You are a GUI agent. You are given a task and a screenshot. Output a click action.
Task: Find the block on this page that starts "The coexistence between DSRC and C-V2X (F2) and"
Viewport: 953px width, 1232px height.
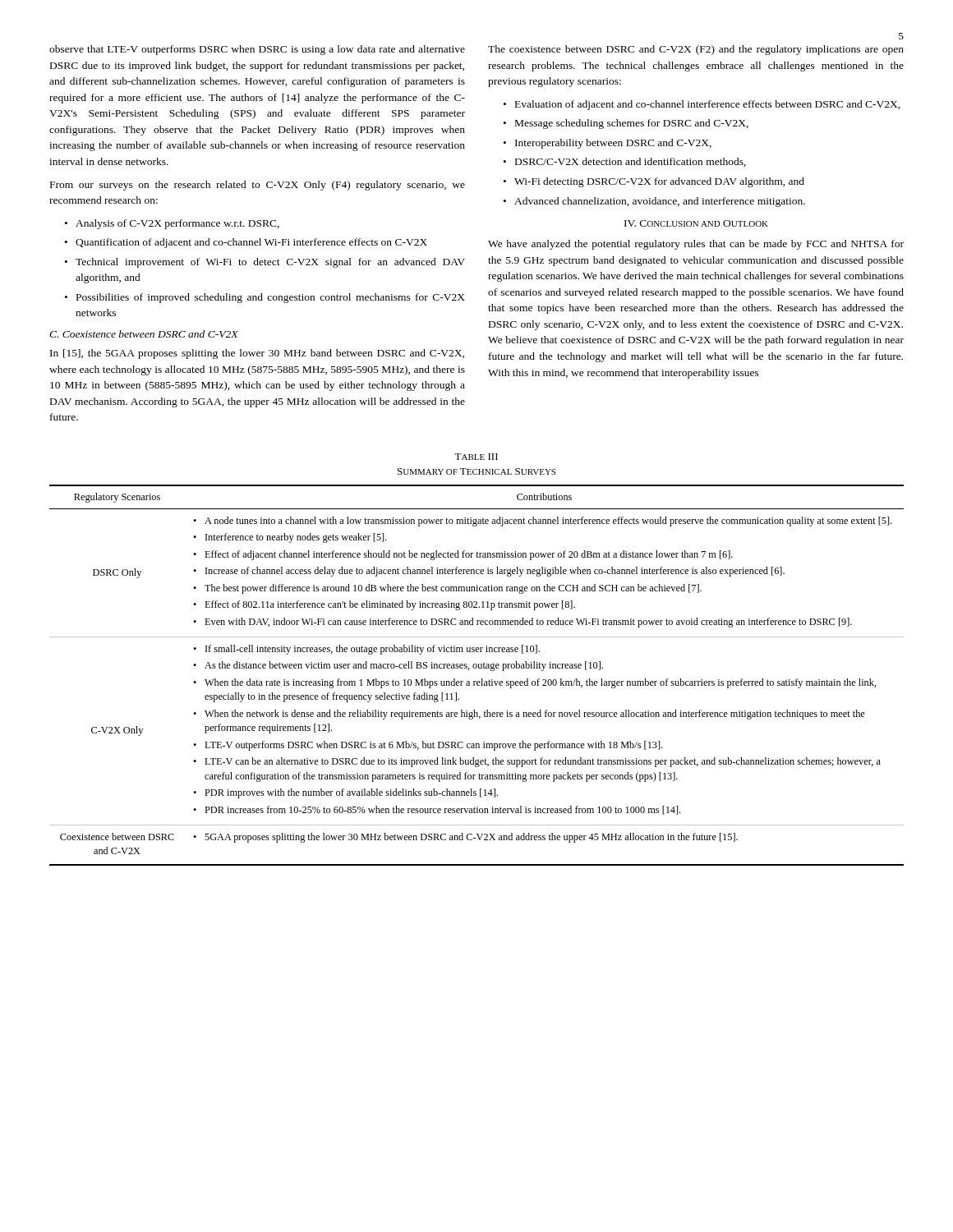pyautogui.click(x=696, y=65)
